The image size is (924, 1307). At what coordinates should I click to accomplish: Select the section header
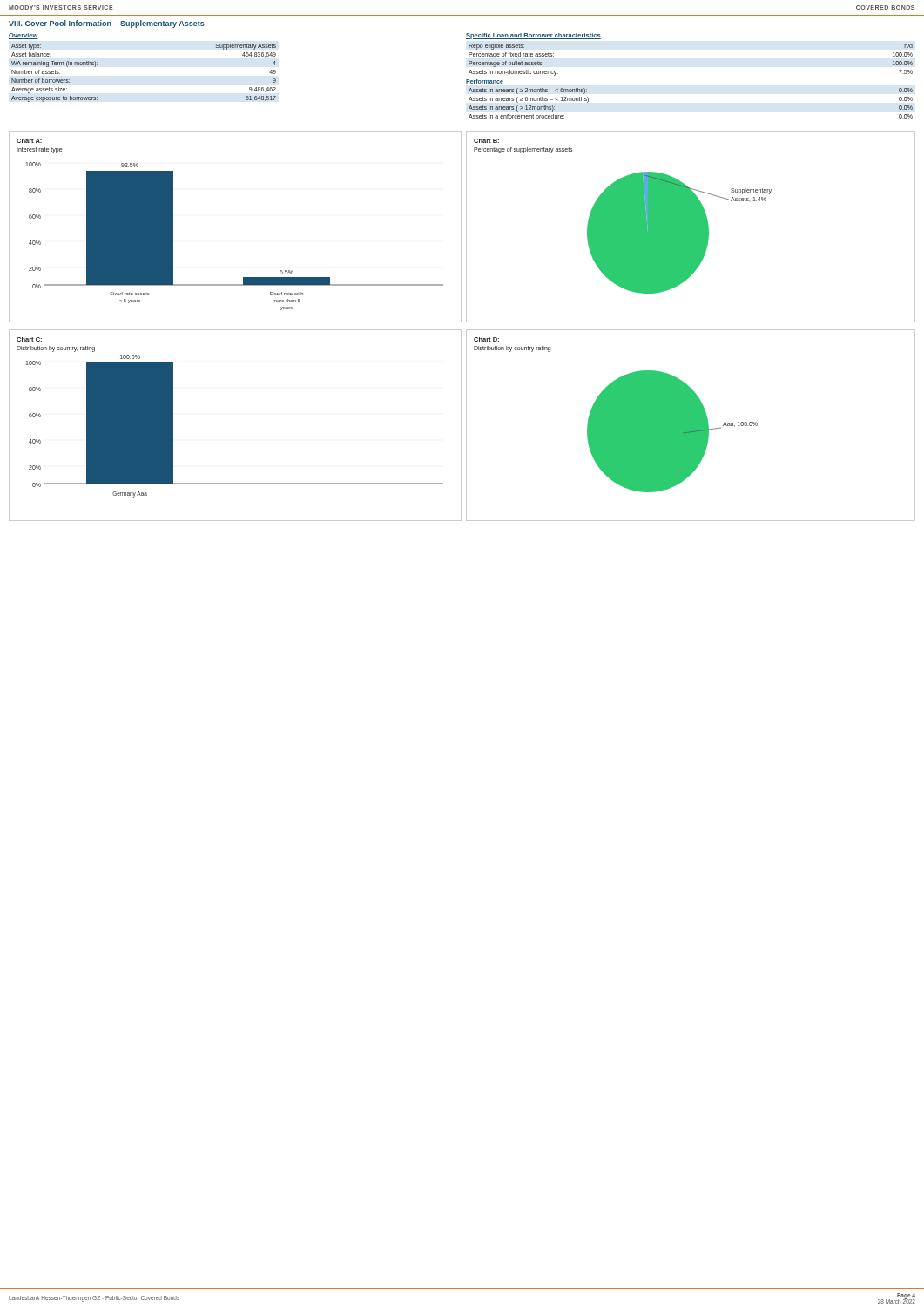(107, 24)
